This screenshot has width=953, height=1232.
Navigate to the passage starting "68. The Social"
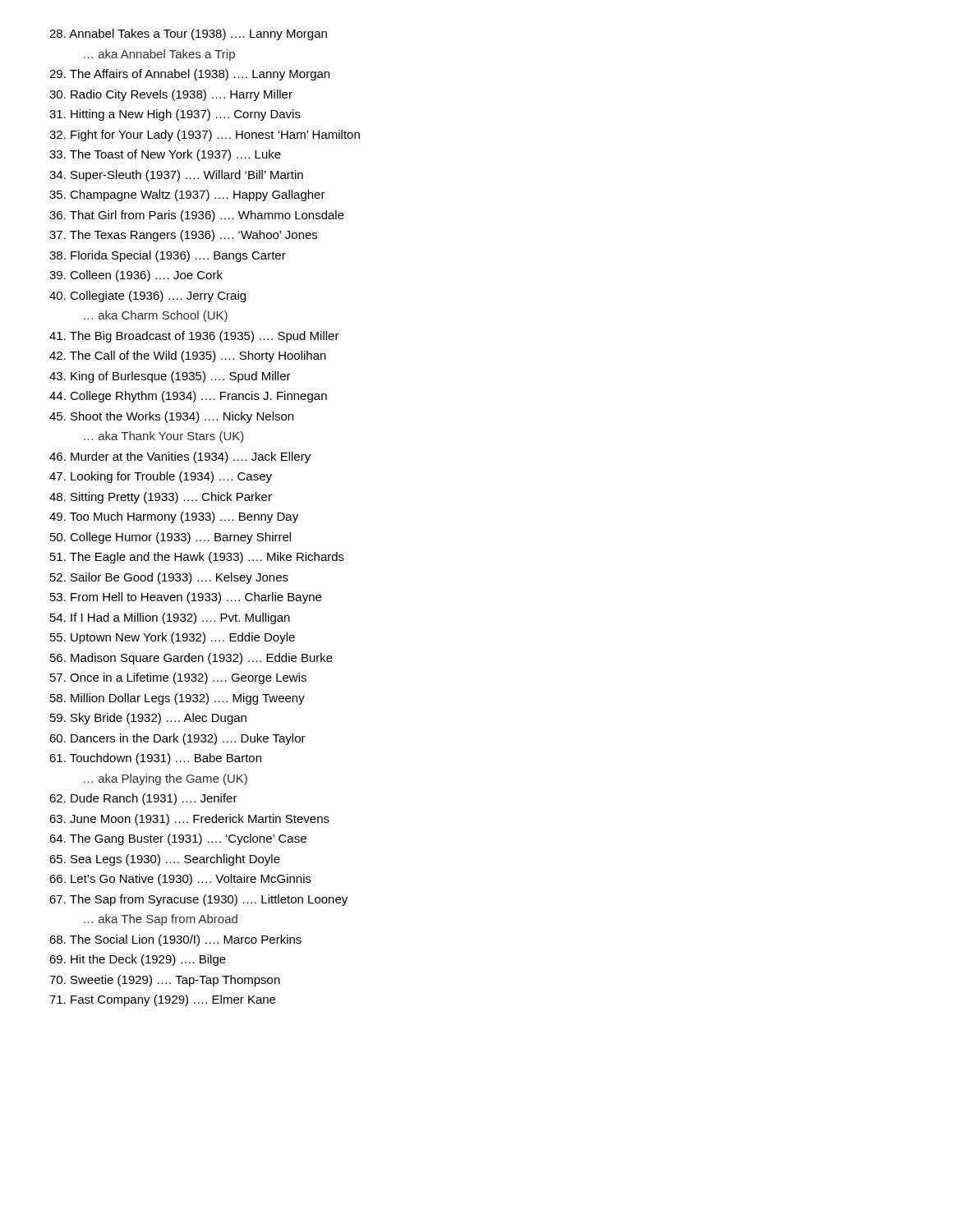tap(176, 939)
